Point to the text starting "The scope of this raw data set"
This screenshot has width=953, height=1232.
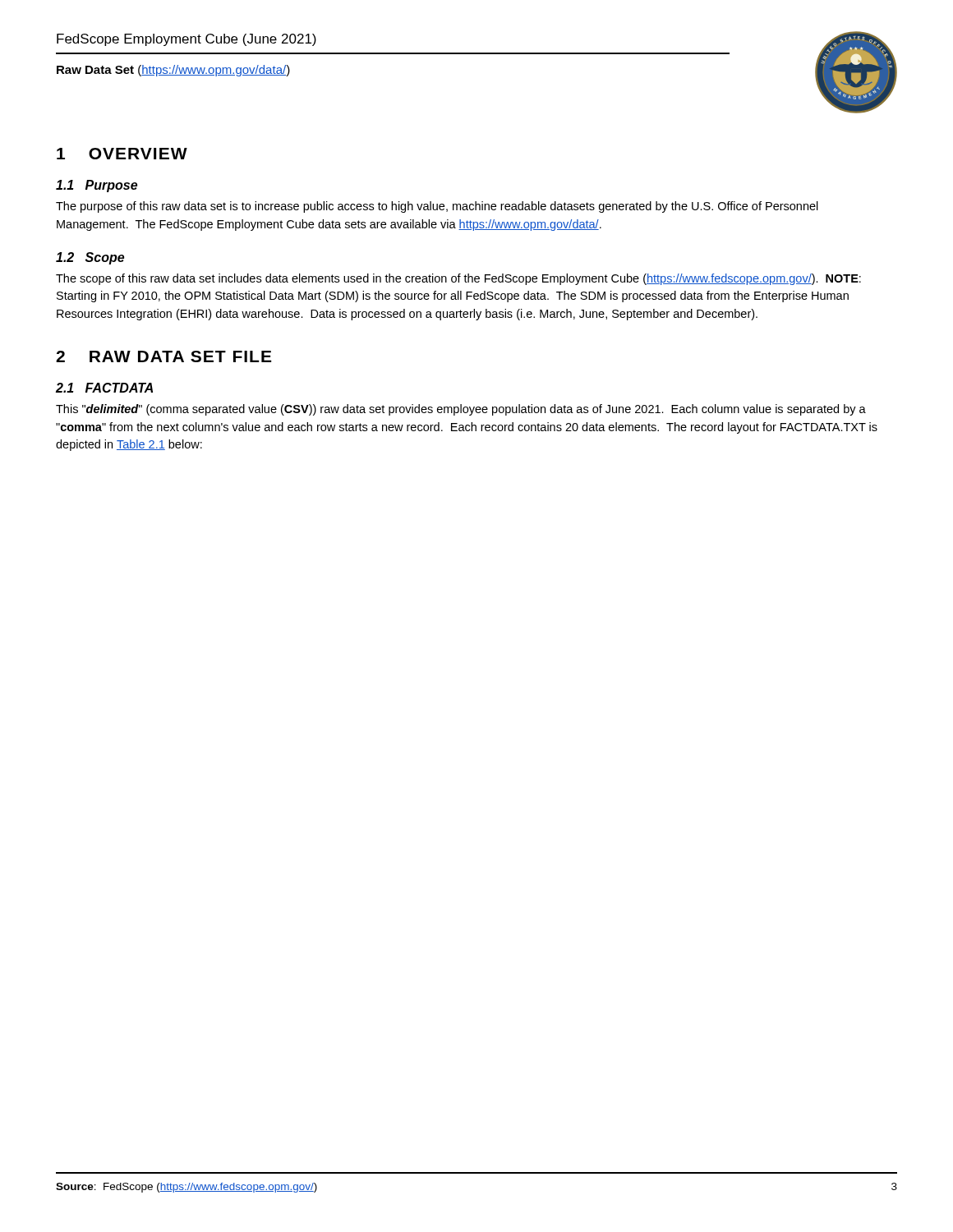tap(459, 296)
